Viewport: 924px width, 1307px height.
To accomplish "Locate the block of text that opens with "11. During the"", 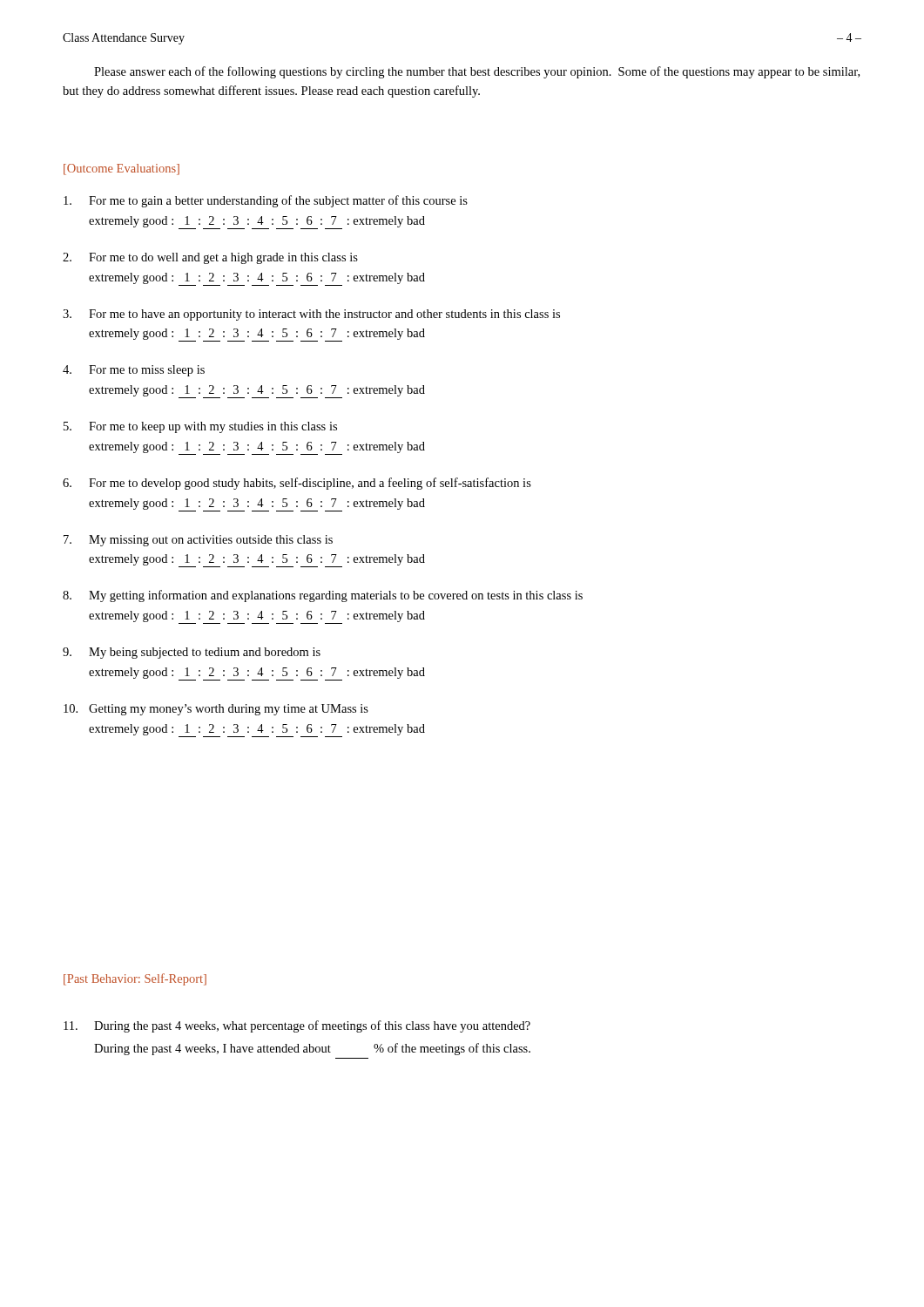I will pos(462,1037).
